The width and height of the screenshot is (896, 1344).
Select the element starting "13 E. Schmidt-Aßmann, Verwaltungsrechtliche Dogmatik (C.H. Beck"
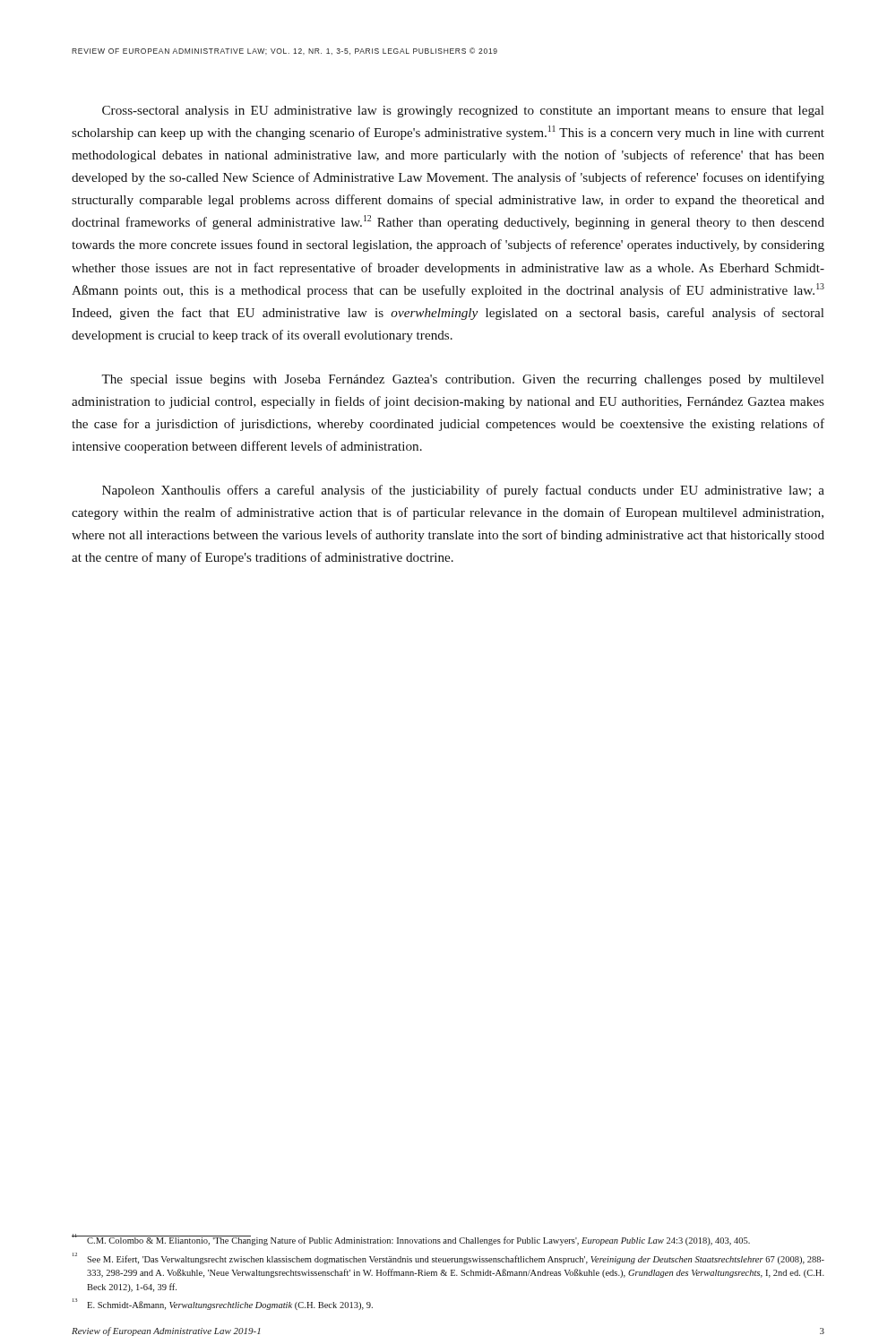click(223, 1304)
